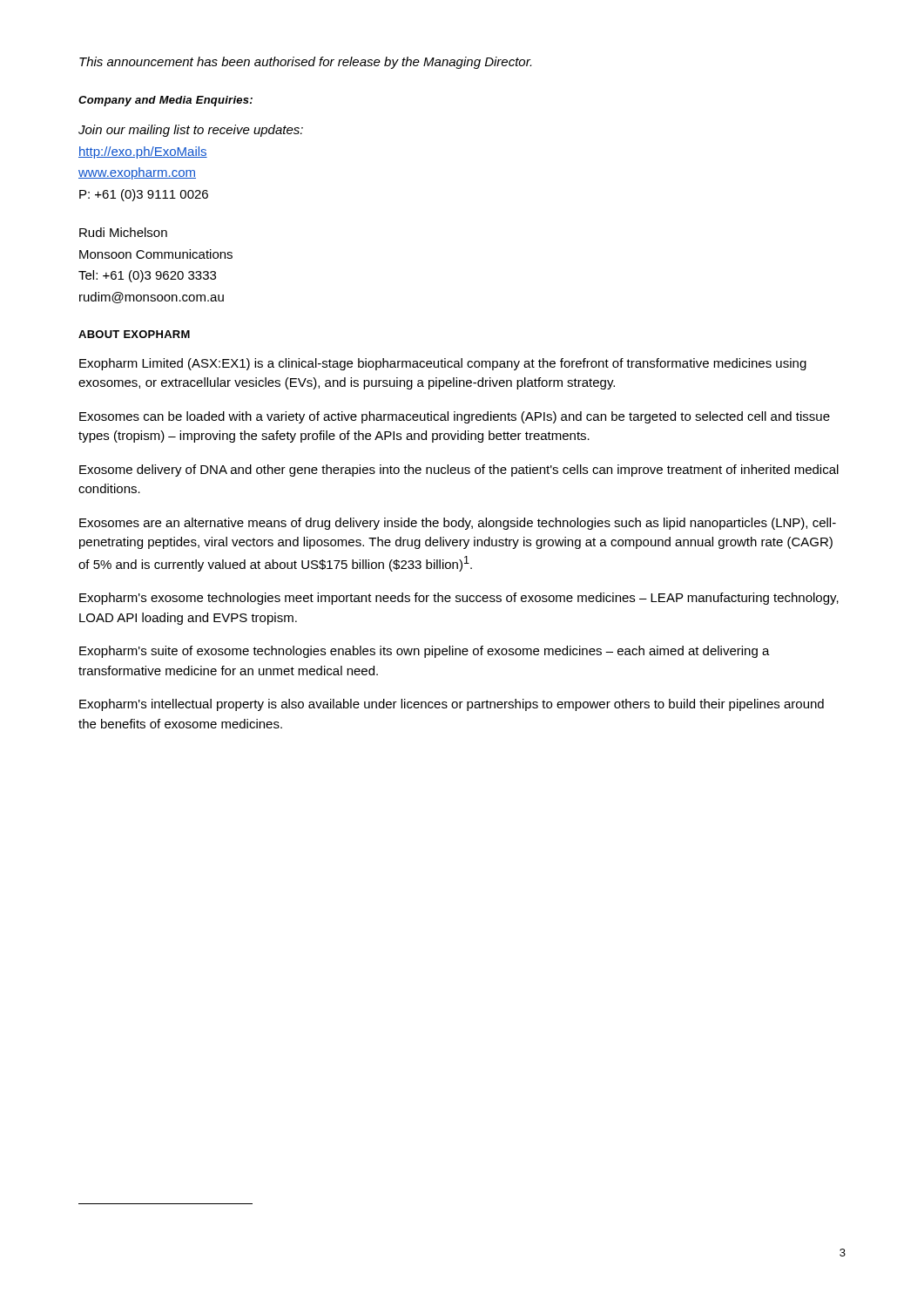Find the block on this page that starts "Exopharm Limited (ASX:EX1) is a clinical-stage"
The width and height of the screenshot is (924, 1307).
click(462, 373)
